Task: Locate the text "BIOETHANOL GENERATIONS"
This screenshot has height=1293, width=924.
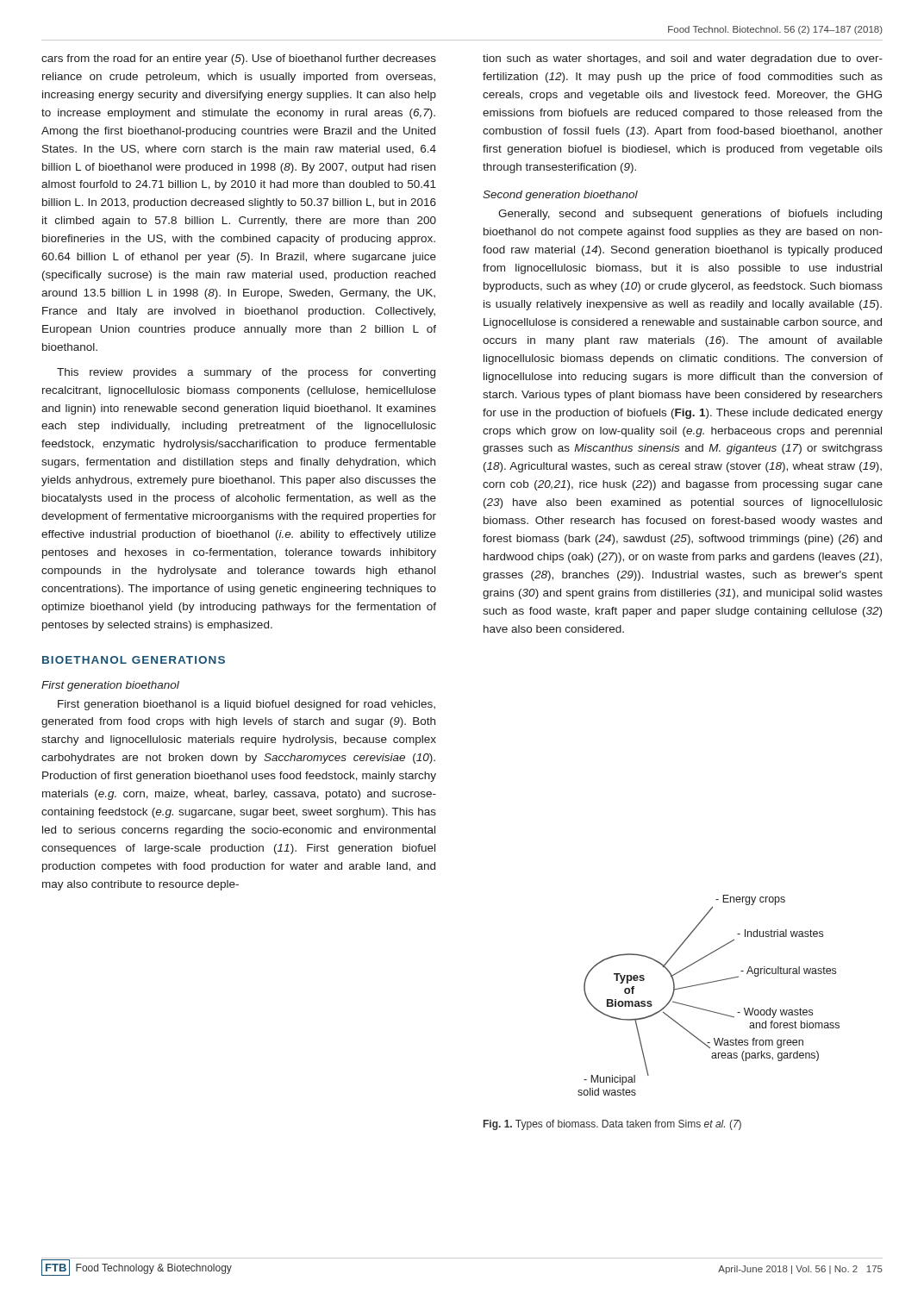Action: point(134,659)
